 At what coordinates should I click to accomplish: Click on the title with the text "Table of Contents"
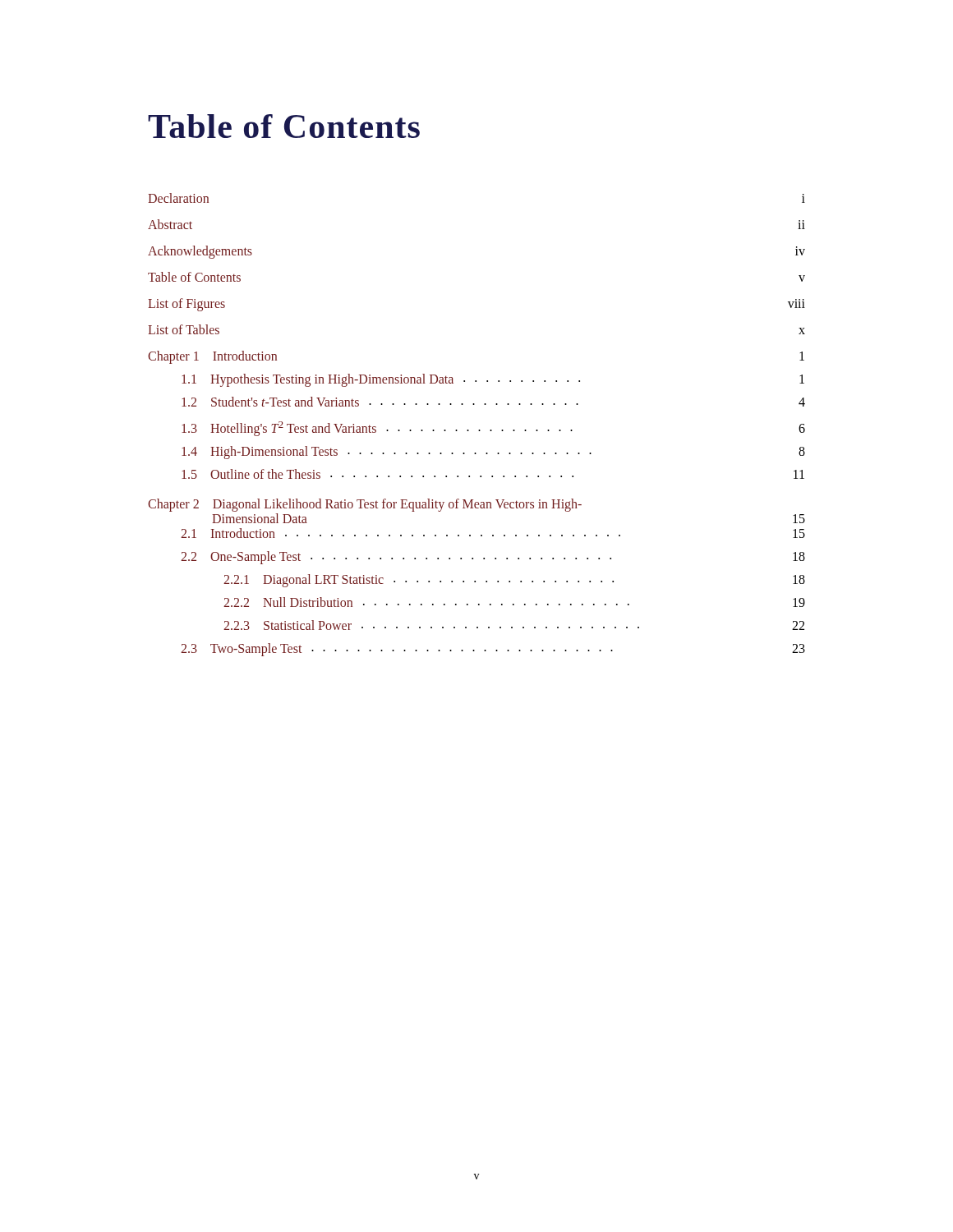coord(285,127)
